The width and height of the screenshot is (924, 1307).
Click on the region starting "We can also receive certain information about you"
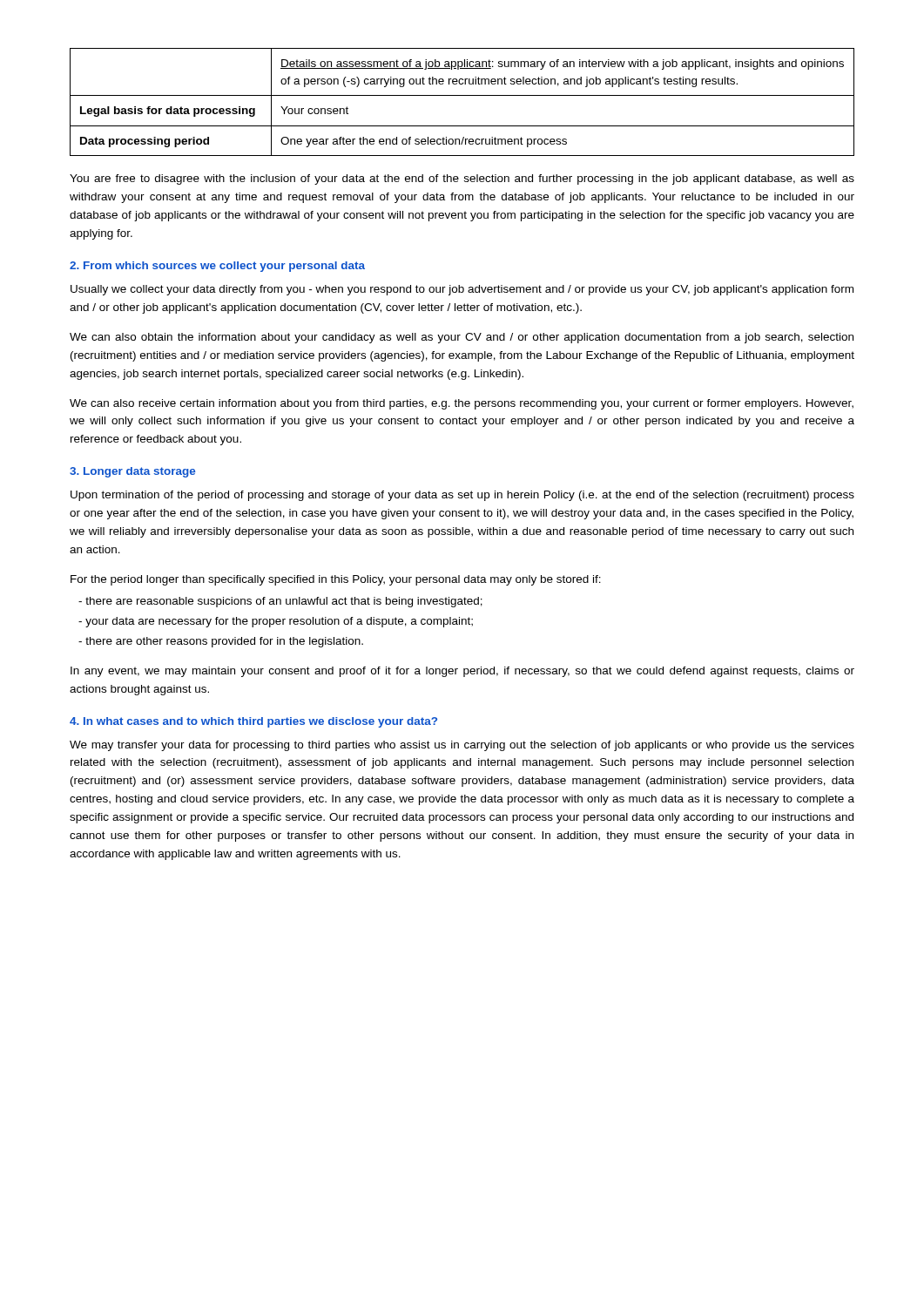click(462, 421)
